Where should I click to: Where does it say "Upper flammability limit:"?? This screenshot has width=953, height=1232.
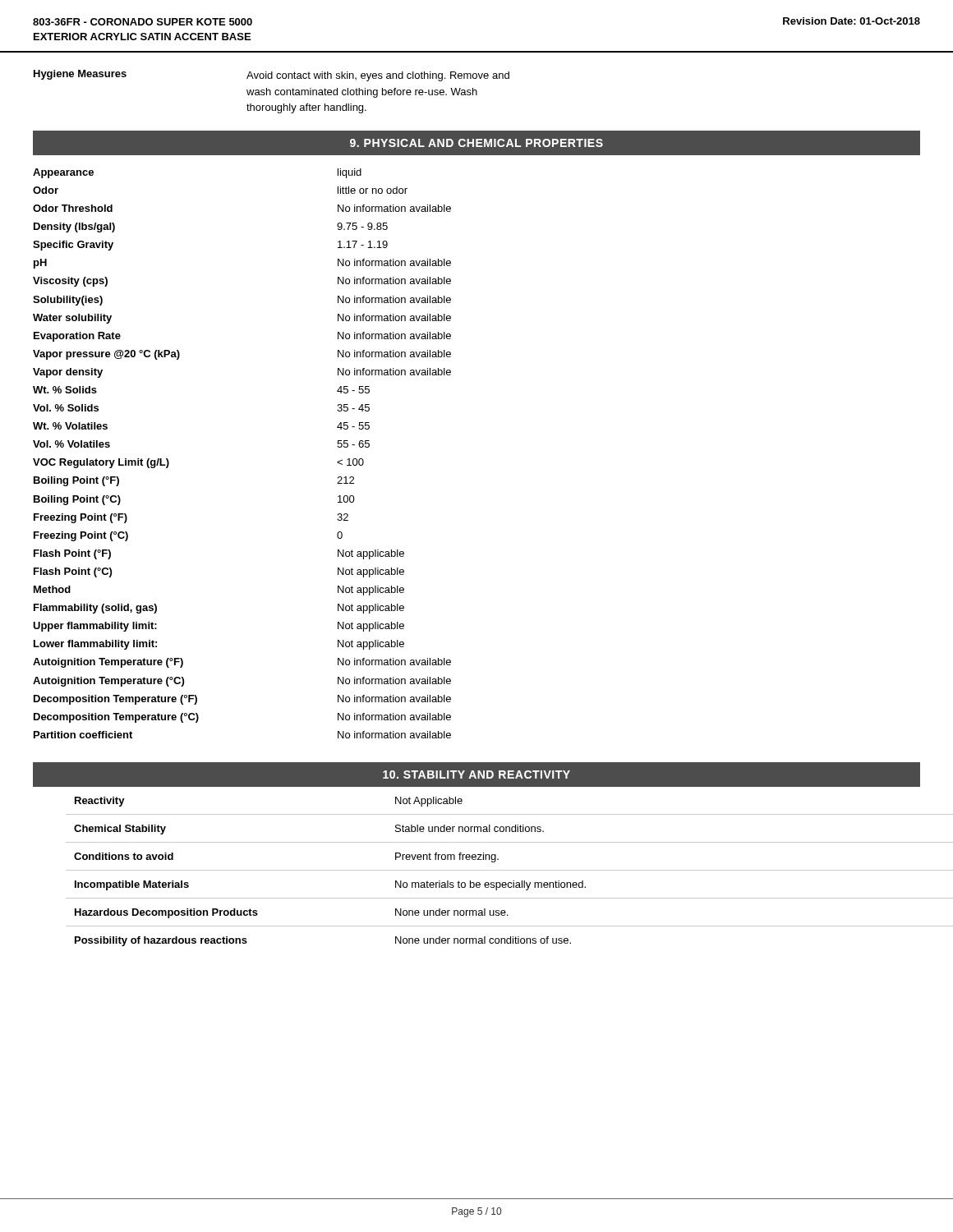pyautogui.click(x=95, y=626)
